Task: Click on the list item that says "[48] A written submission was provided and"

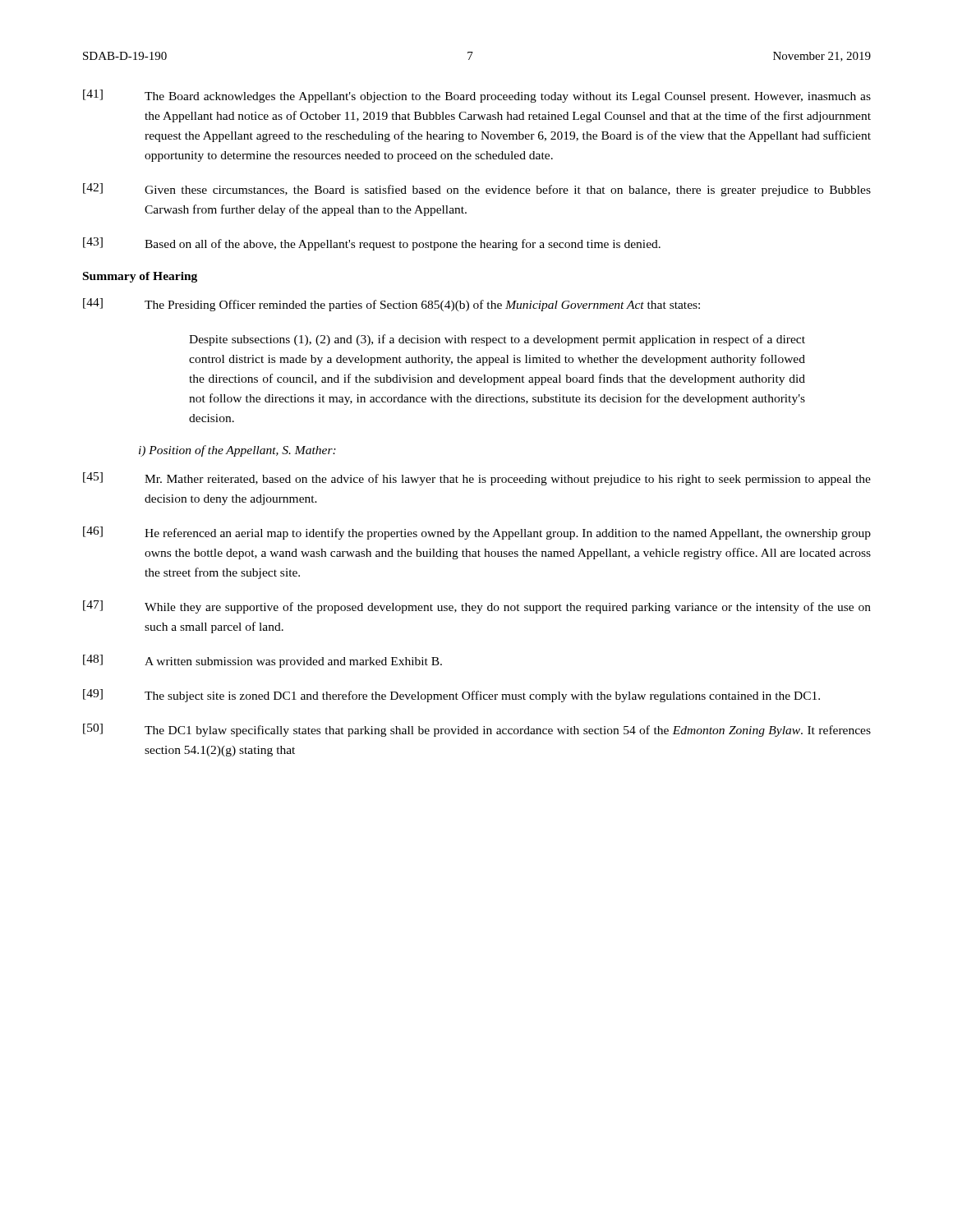Action: 262,661
